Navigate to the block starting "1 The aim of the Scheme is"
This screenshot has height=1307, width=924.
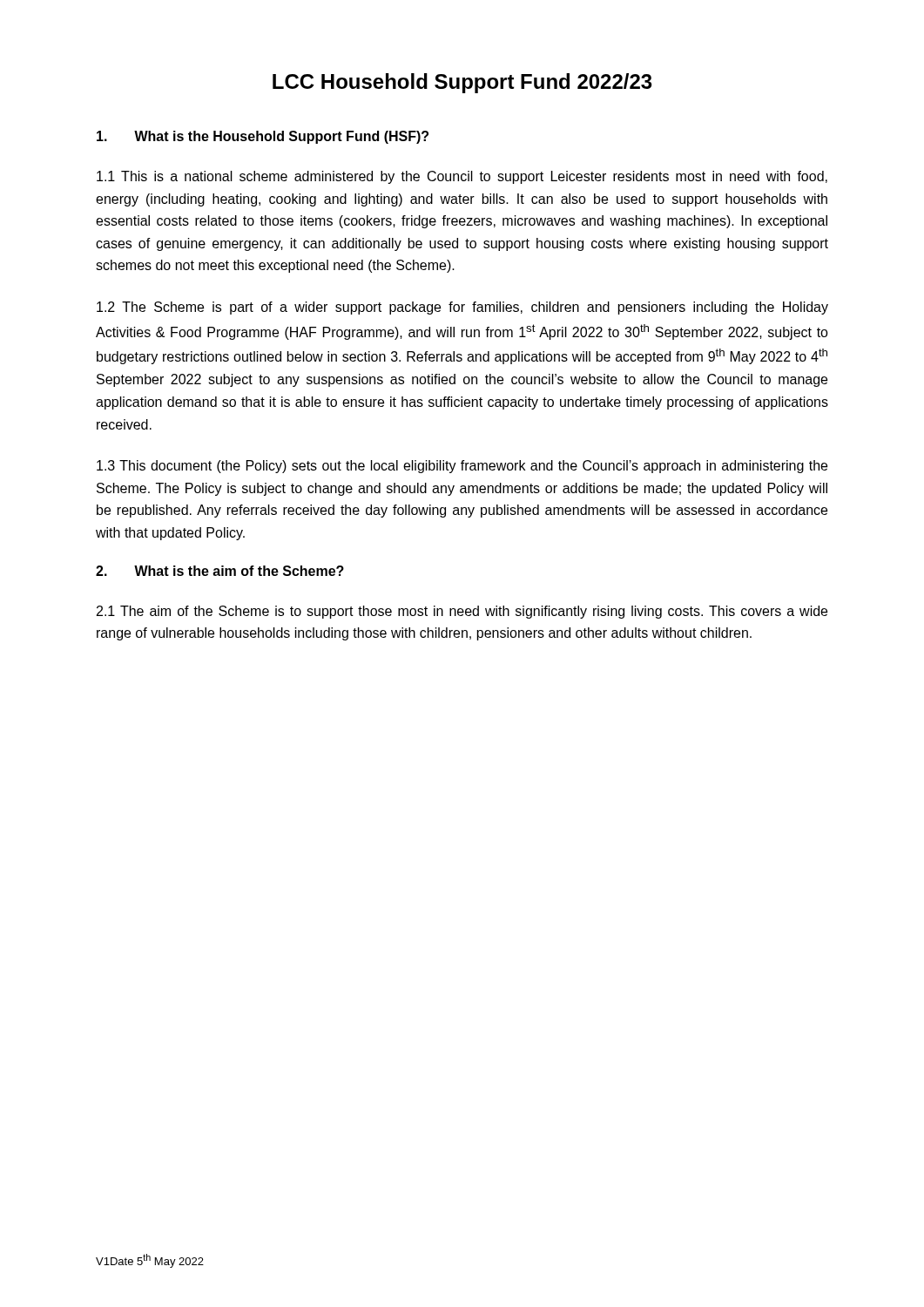[462, 622]
